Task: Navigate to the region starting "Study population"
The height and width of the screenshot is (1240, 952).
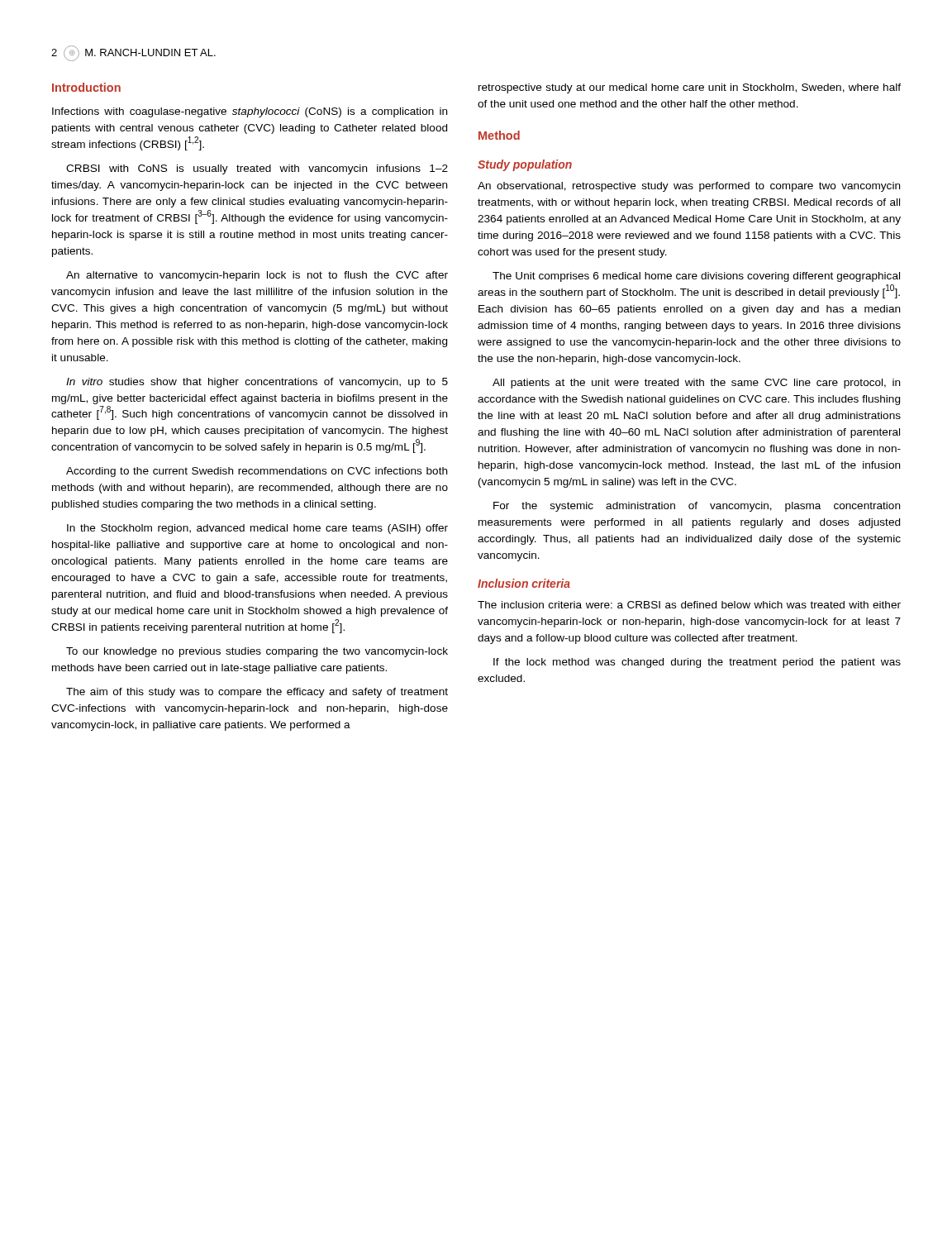Action: pyautogui.click(x=525, y=164)
